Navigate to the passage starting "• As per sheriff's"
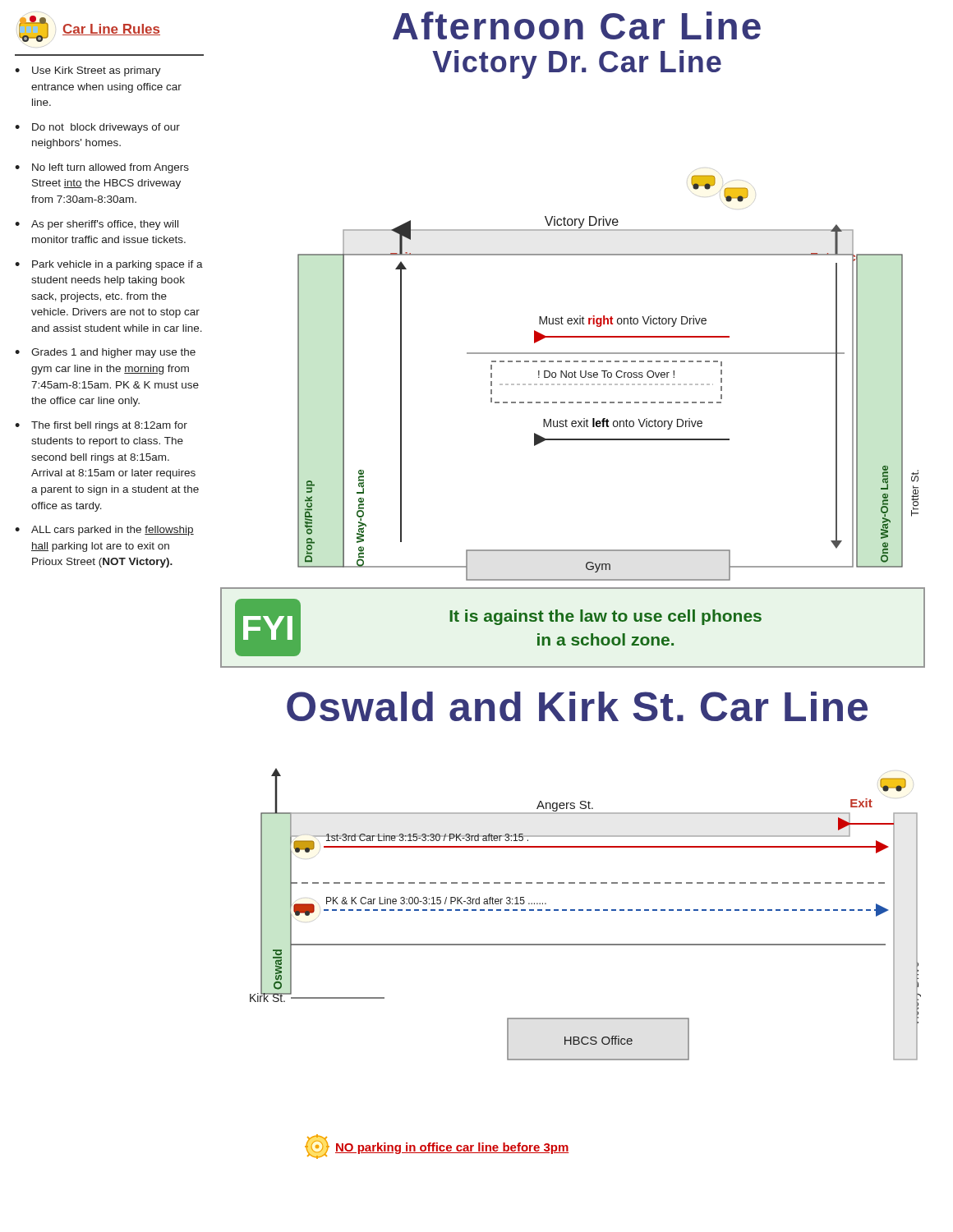The height and width of the screenshot is (1232, 953). pos(109,232)
